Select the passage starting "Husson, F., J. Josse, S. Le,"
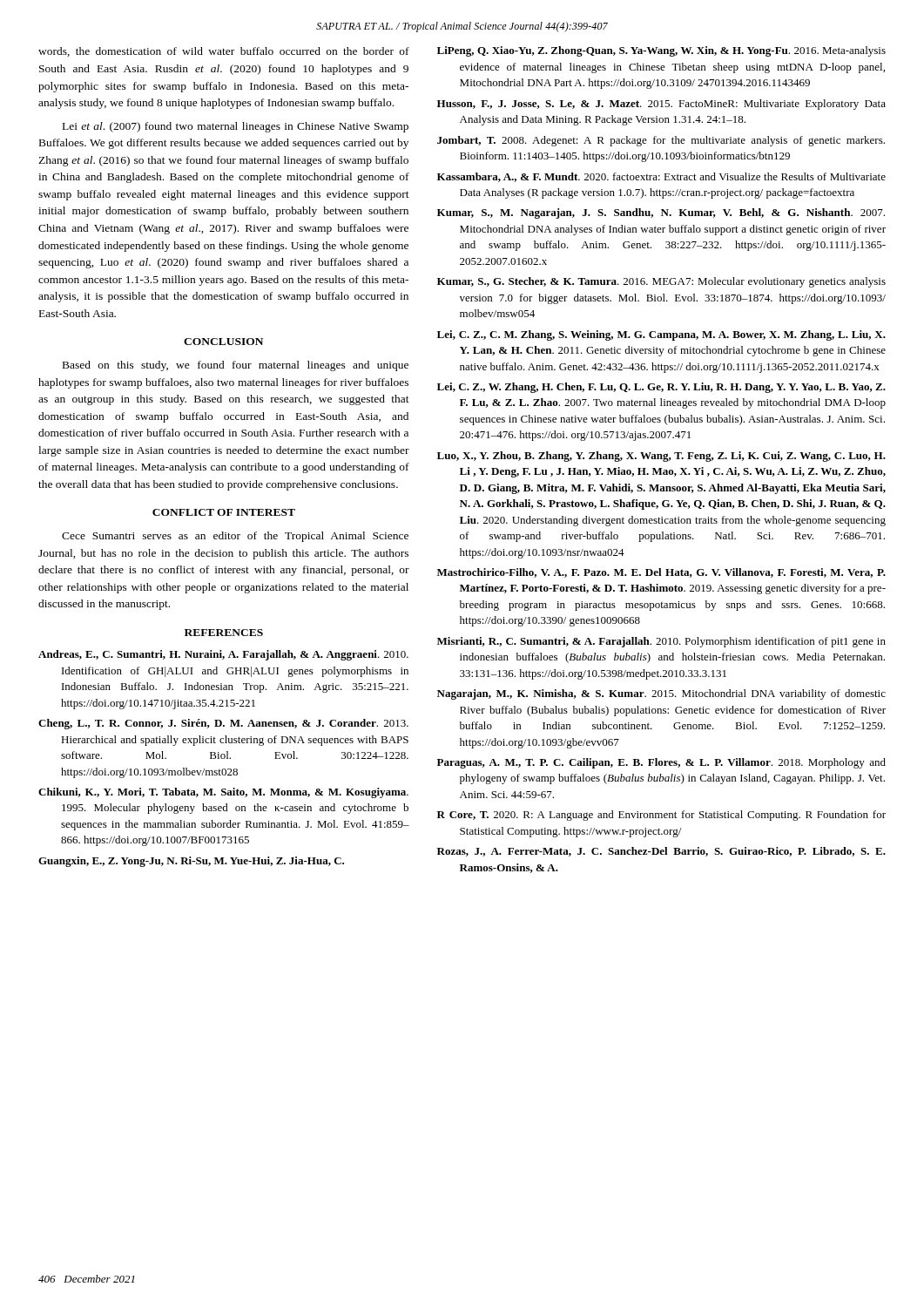The image size is (924, 1307). pyautogui.click(x=661, y=111)
